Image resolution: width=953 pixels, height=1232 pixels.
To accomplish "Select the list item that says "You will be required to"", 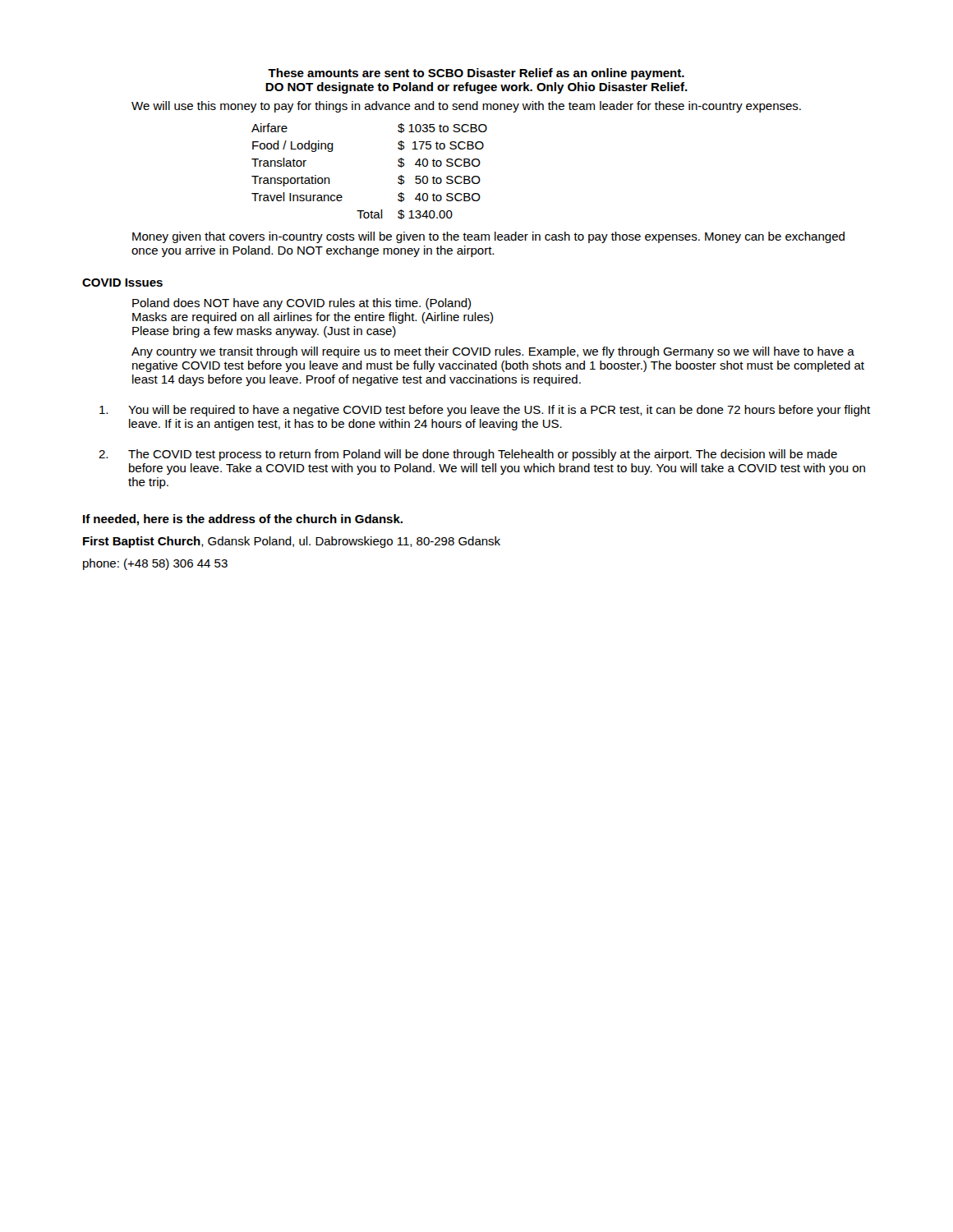I will pyautogui.click(x=485, y=416).
